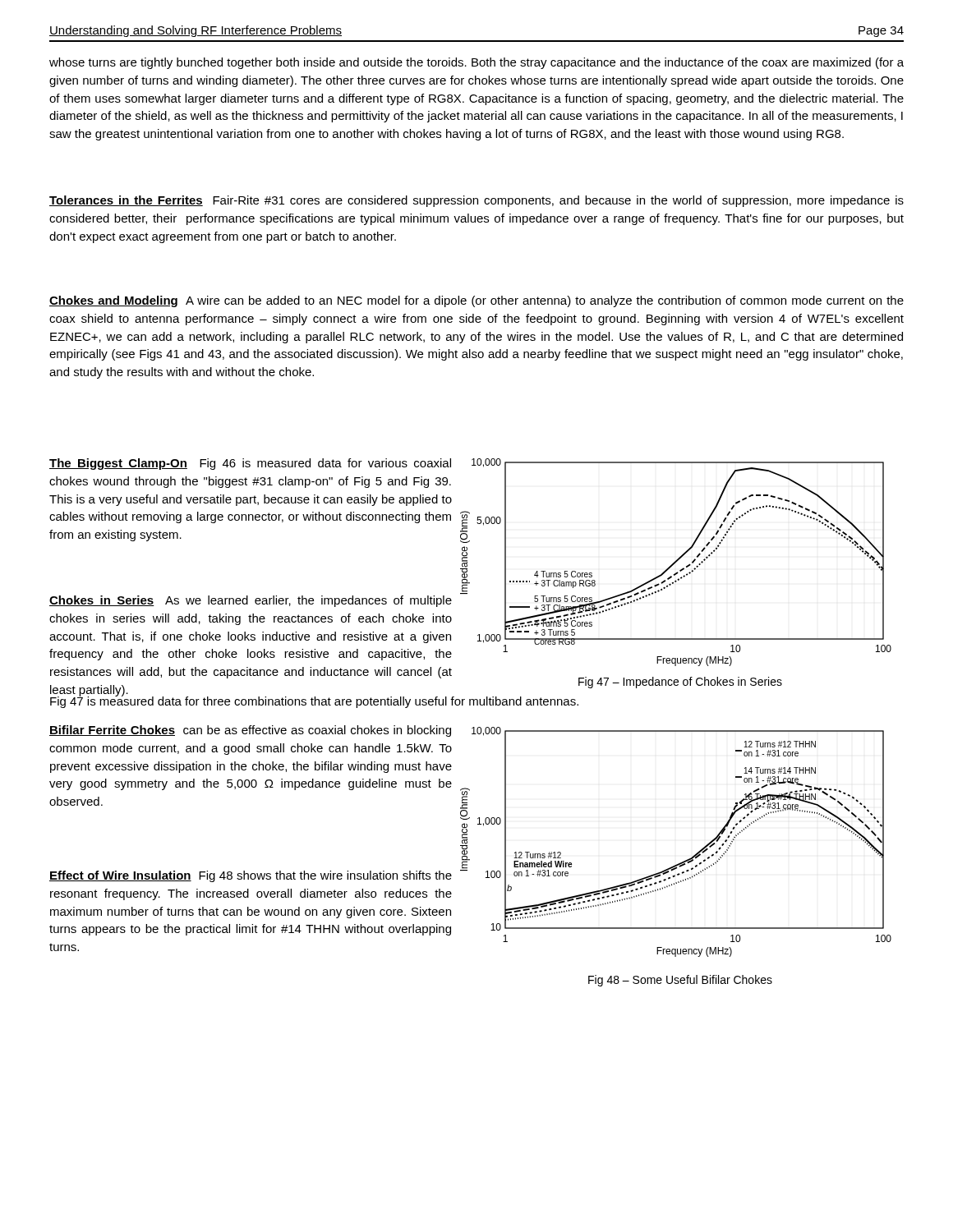
Task: Find the text block starting "Bifilar Ferrite Chokes"
Action: (251, 766)
